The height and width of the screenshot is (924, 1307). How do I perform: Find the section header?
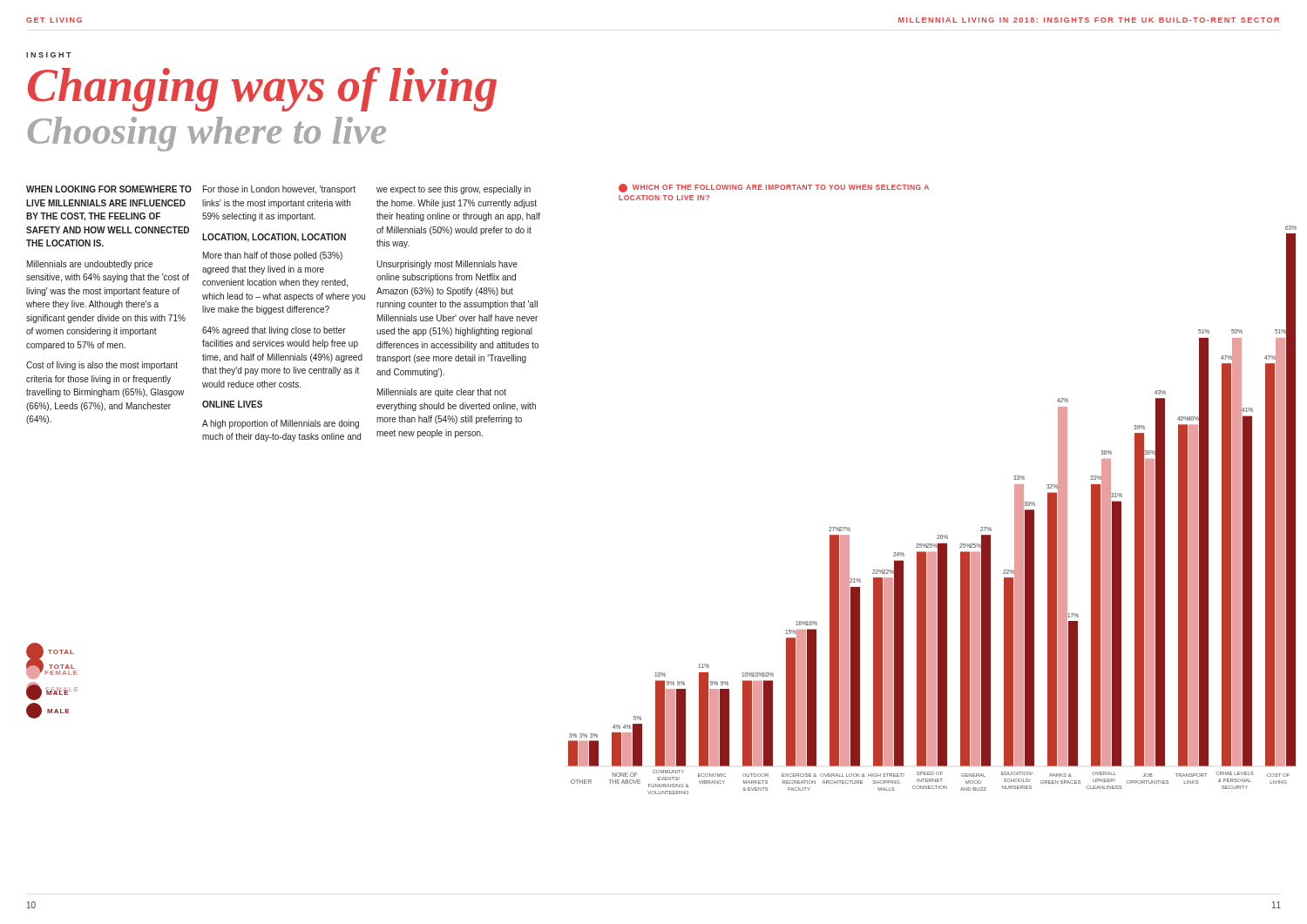tap(50, 55)
